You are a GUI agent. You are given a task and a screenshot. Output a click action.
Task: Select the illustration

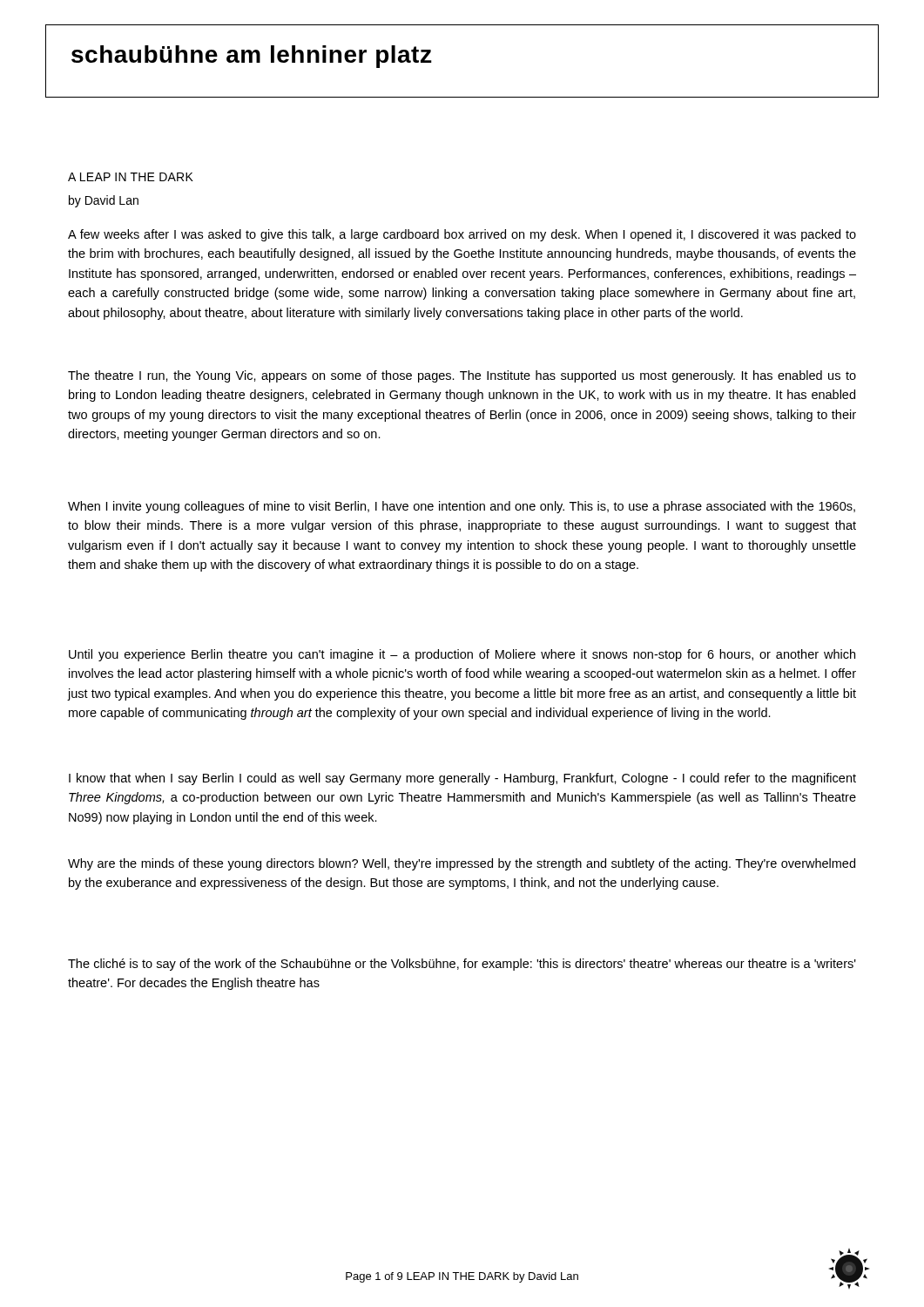coord(849,1269)
